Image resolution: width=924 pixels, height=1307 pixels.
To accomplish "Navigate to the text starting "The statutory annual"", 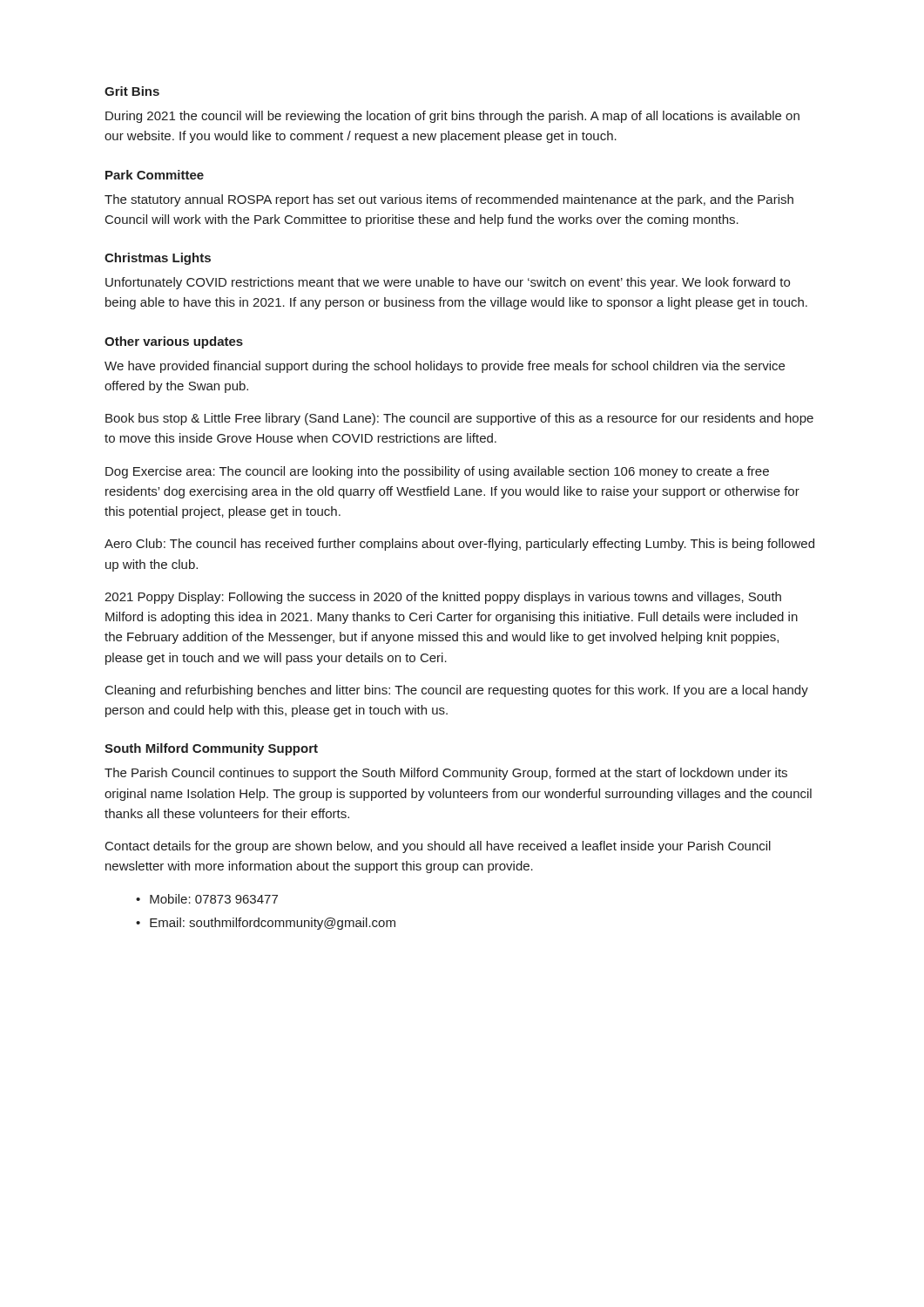I will click(449, 209).
